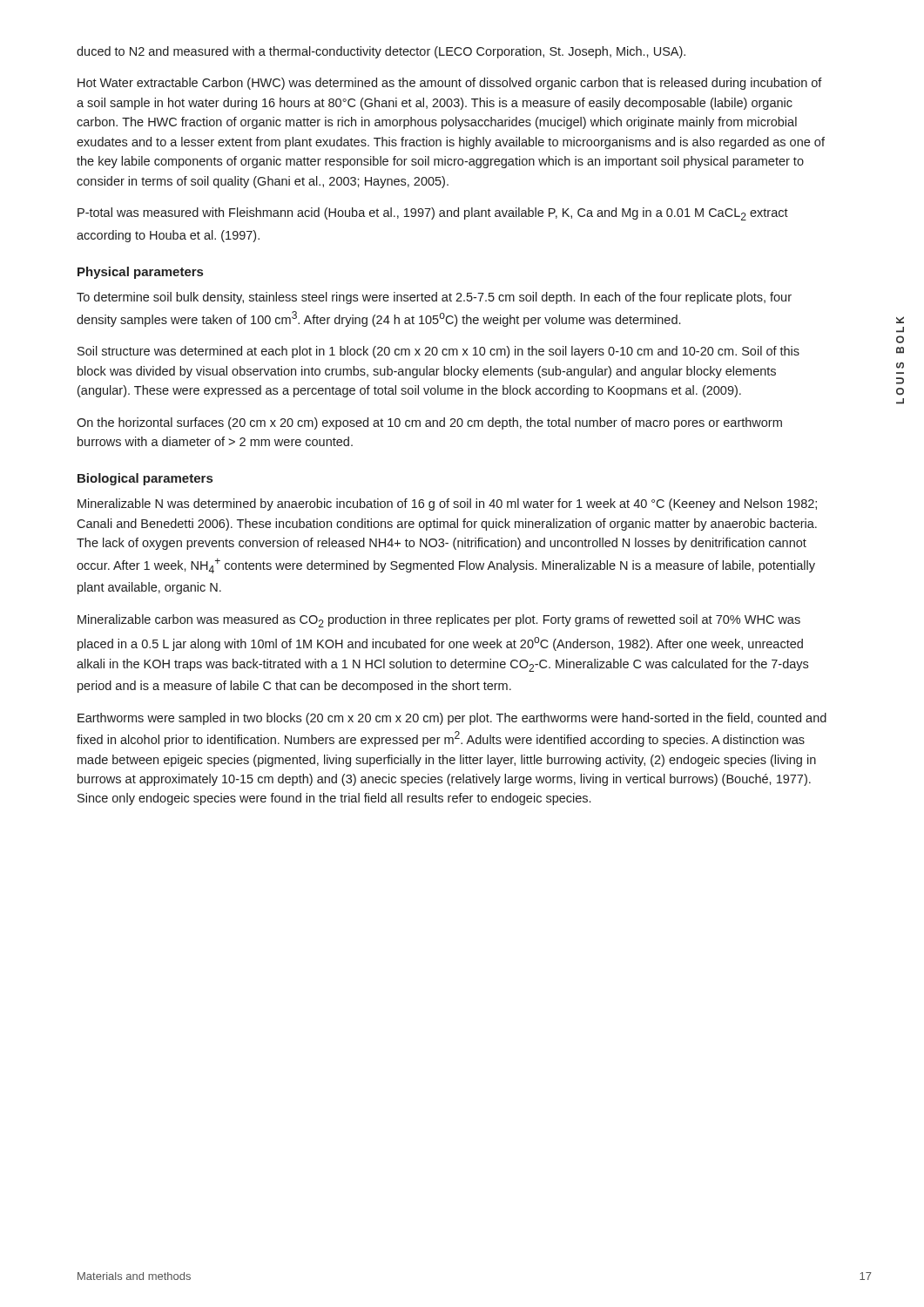Locate the section header with the text "Biological parameters"
Image resolution: width=924 pixels, height=1307 pixels.
click(145, 478)
